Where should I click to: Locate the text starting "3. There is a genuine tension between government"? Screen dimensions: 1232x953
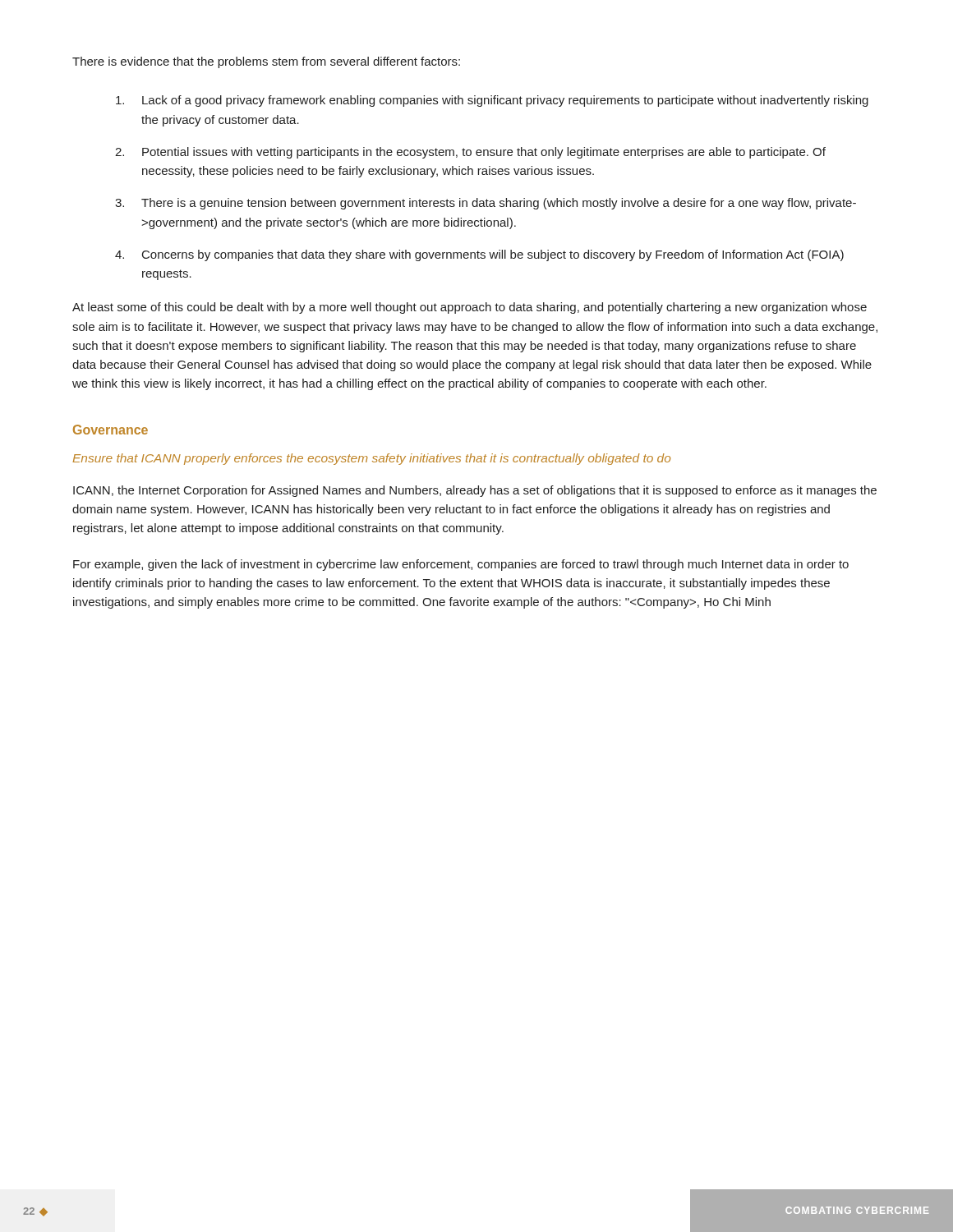click(498, 212)
